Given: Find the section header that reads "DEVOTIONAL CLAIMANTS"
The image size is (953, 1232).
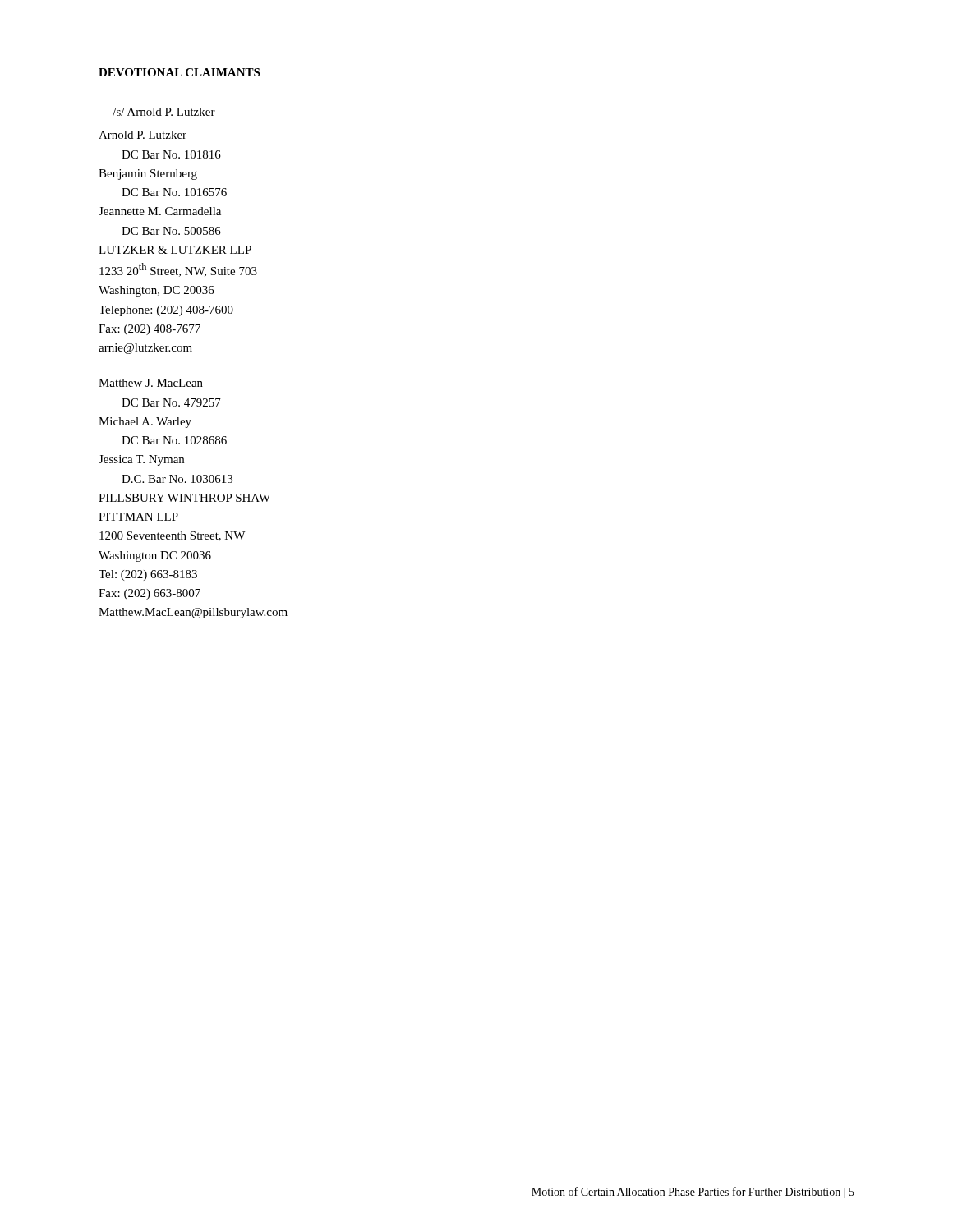Looking at the screenshot, I should 179,72.
